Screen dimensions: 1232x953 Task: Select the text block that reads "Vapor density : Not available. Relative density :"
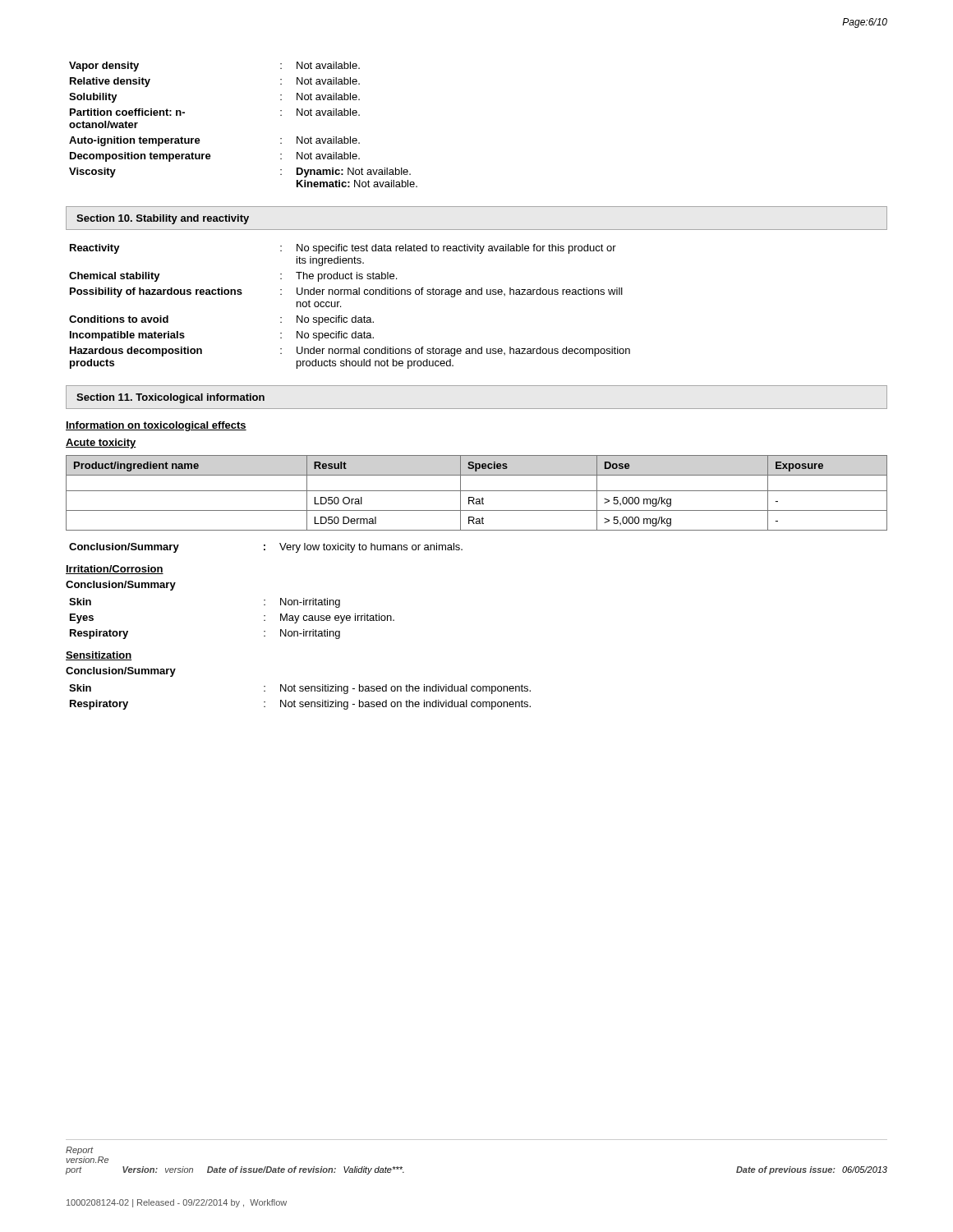pyautogui.click(x=104, y=67)
